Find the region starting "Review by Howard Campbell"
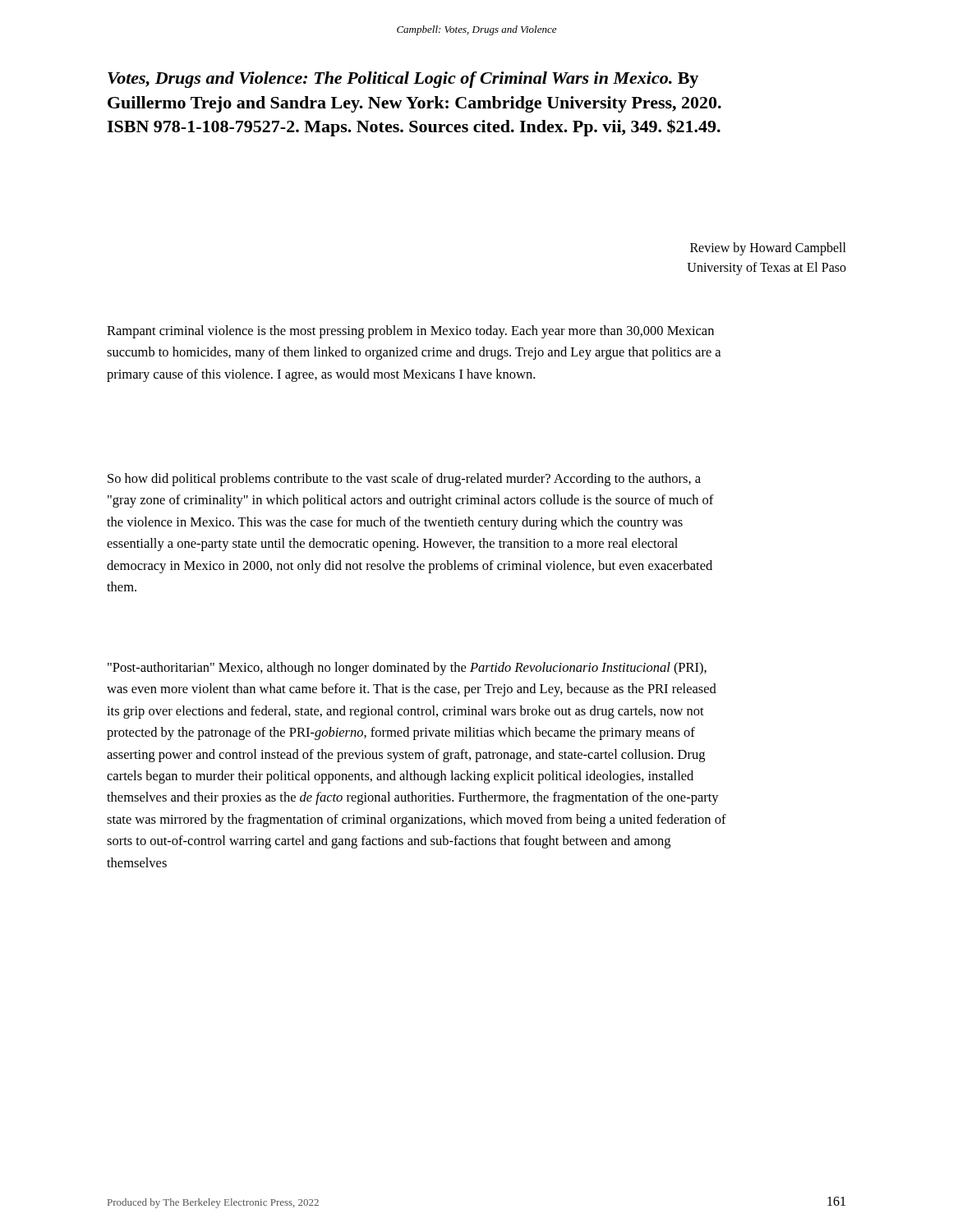953x1232 pixels. coord(767,257)
